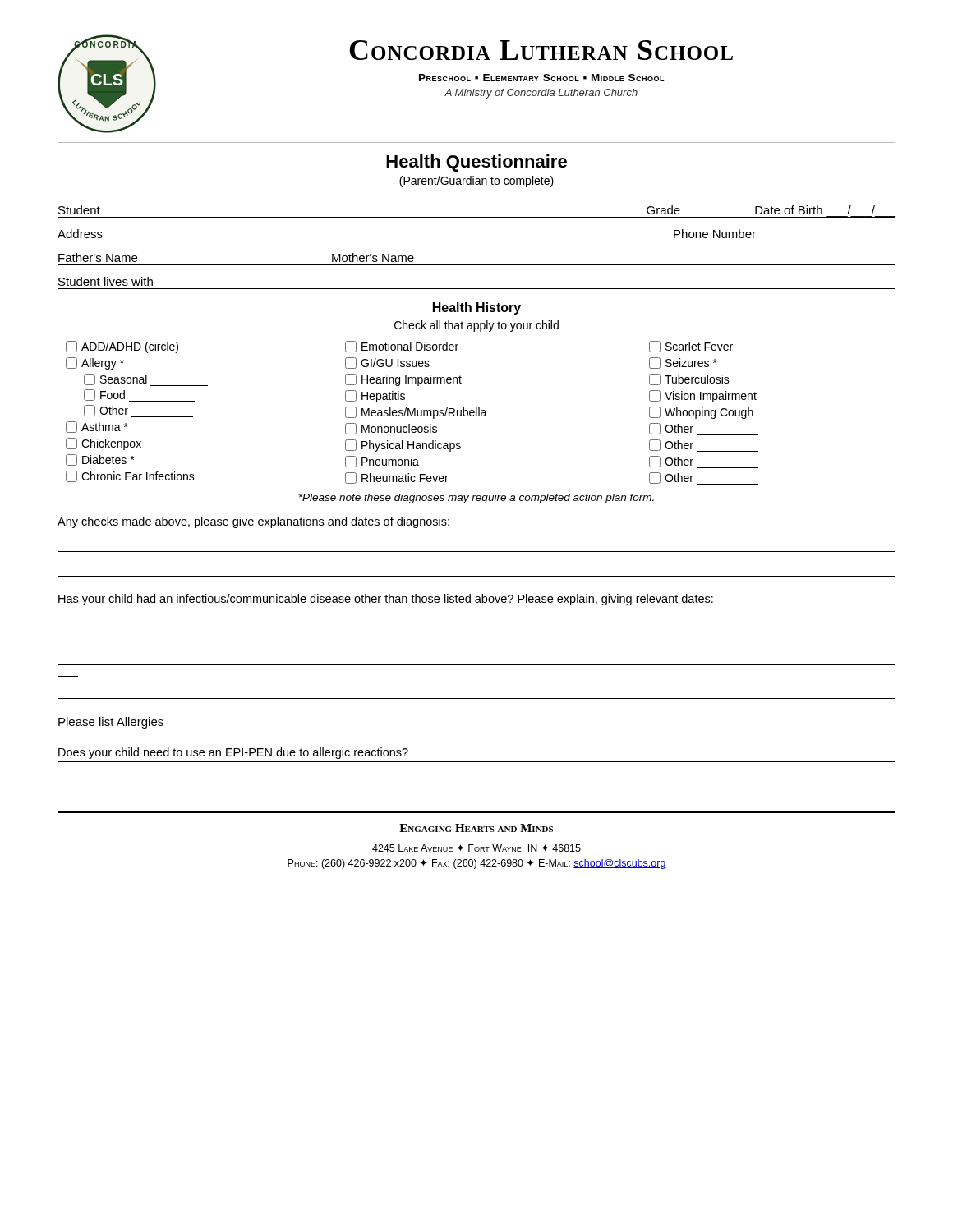This screenshot has width=953, height=1232.
Task: Locate the text starting "Concordia Lutheran School"
Action: pos(541,50)
